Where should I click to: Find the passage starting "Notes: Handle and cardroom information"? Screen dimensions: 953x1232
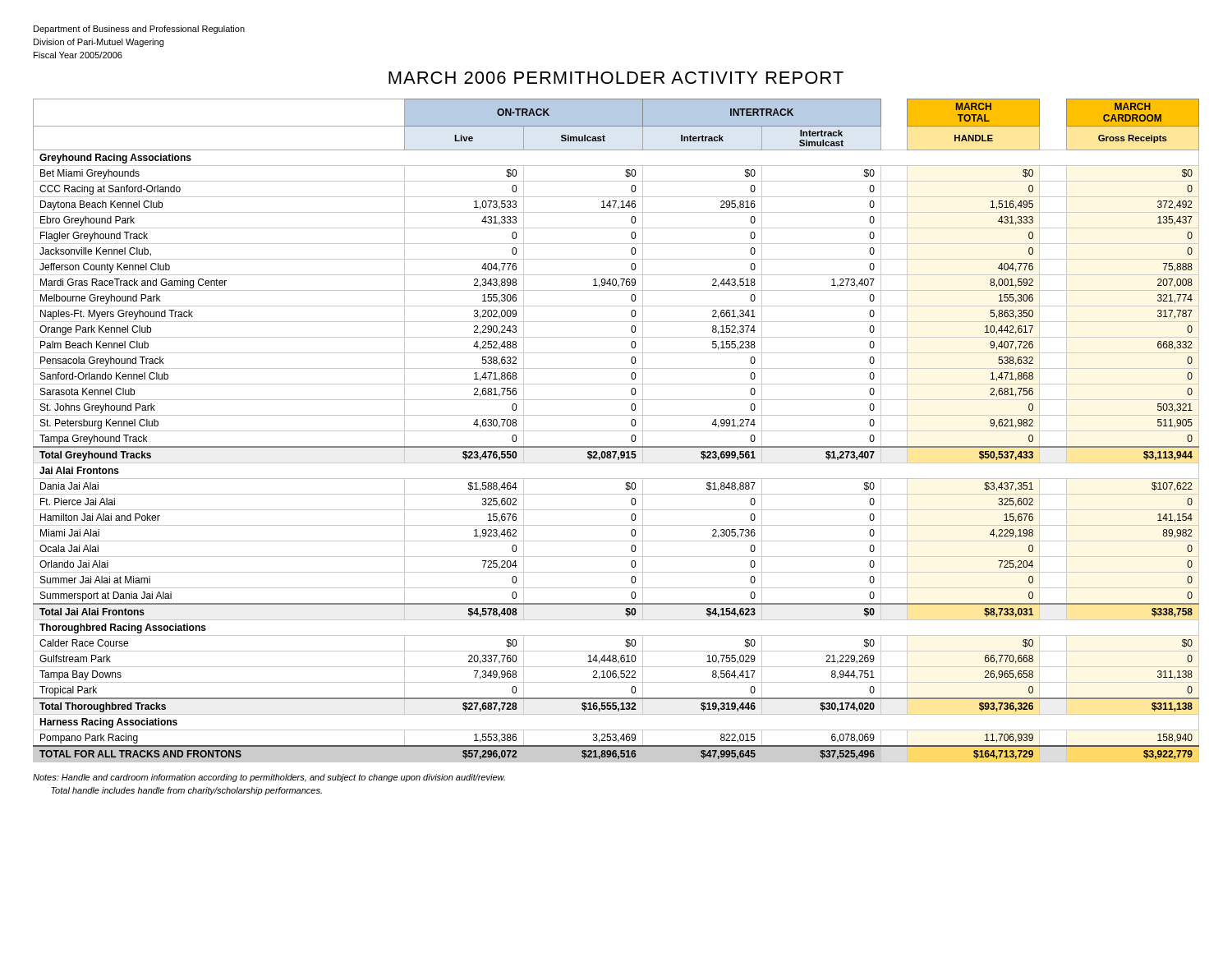pyautogui.click(x=269, y=784)
